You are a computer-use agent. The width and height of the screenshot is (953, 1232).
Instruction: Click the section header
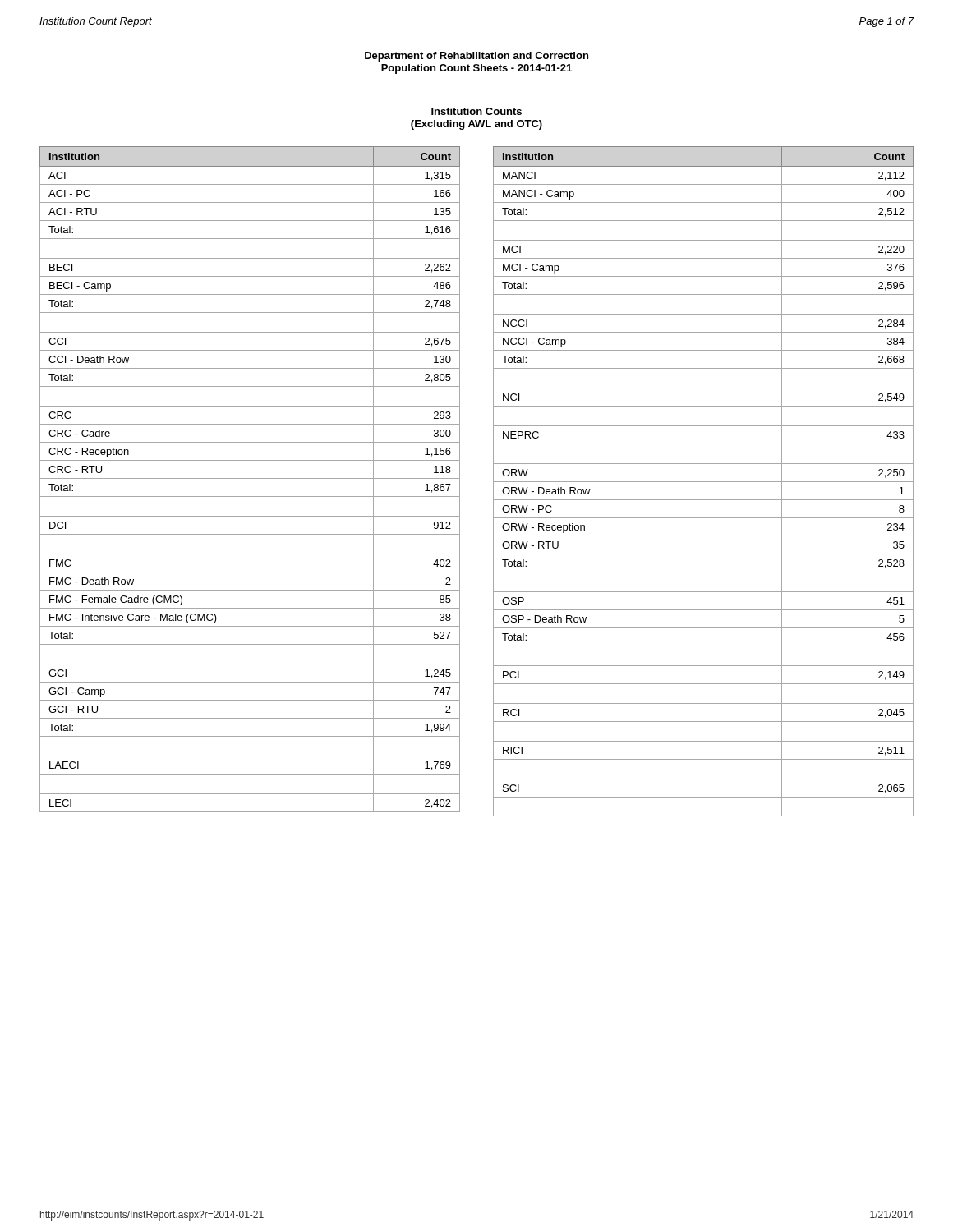(476, 117)
